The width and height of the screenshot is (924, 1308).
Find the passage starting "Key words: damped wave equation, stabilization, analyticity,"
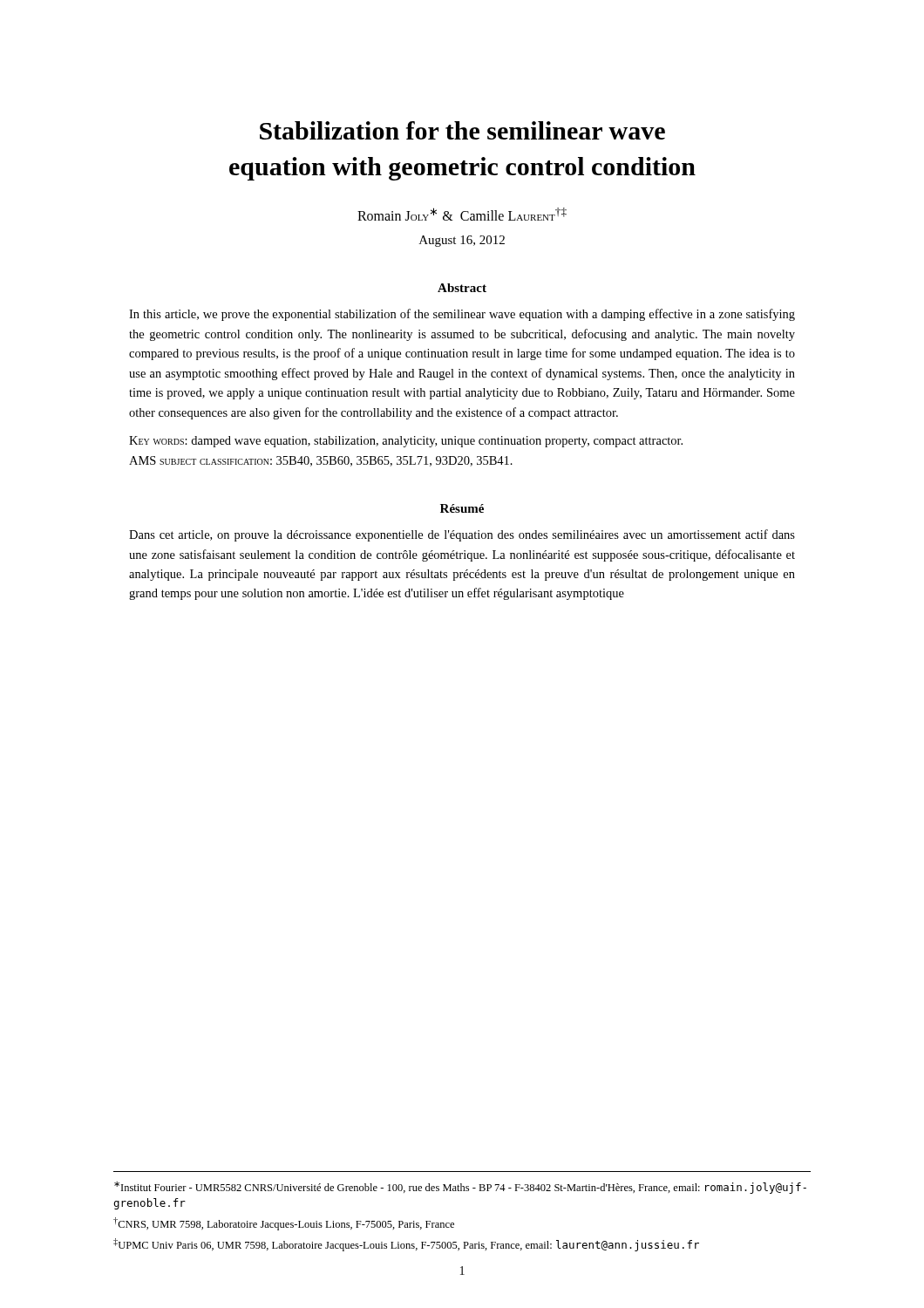click(x=406, y=450)
